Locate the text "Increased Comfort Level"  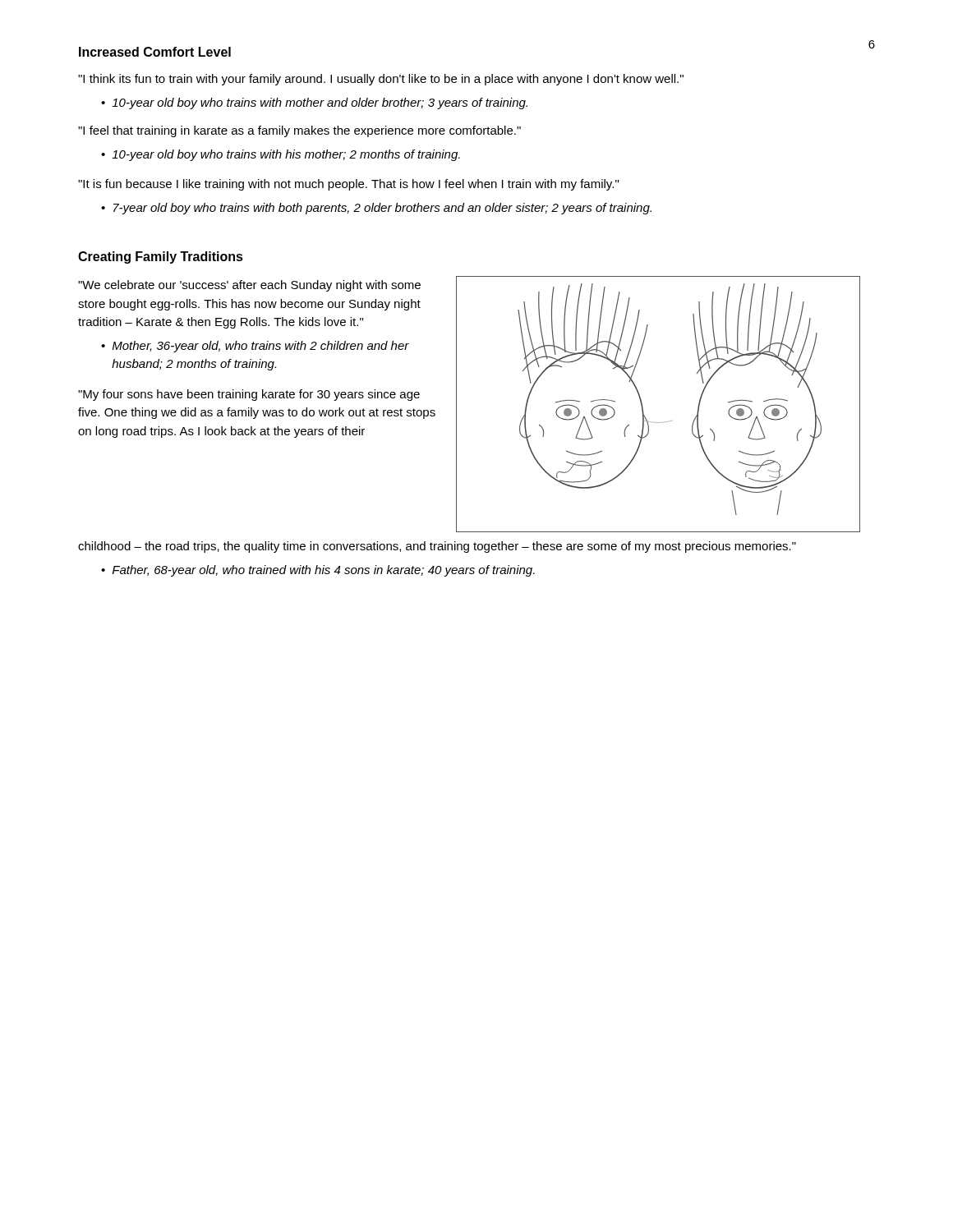[155, 52]
